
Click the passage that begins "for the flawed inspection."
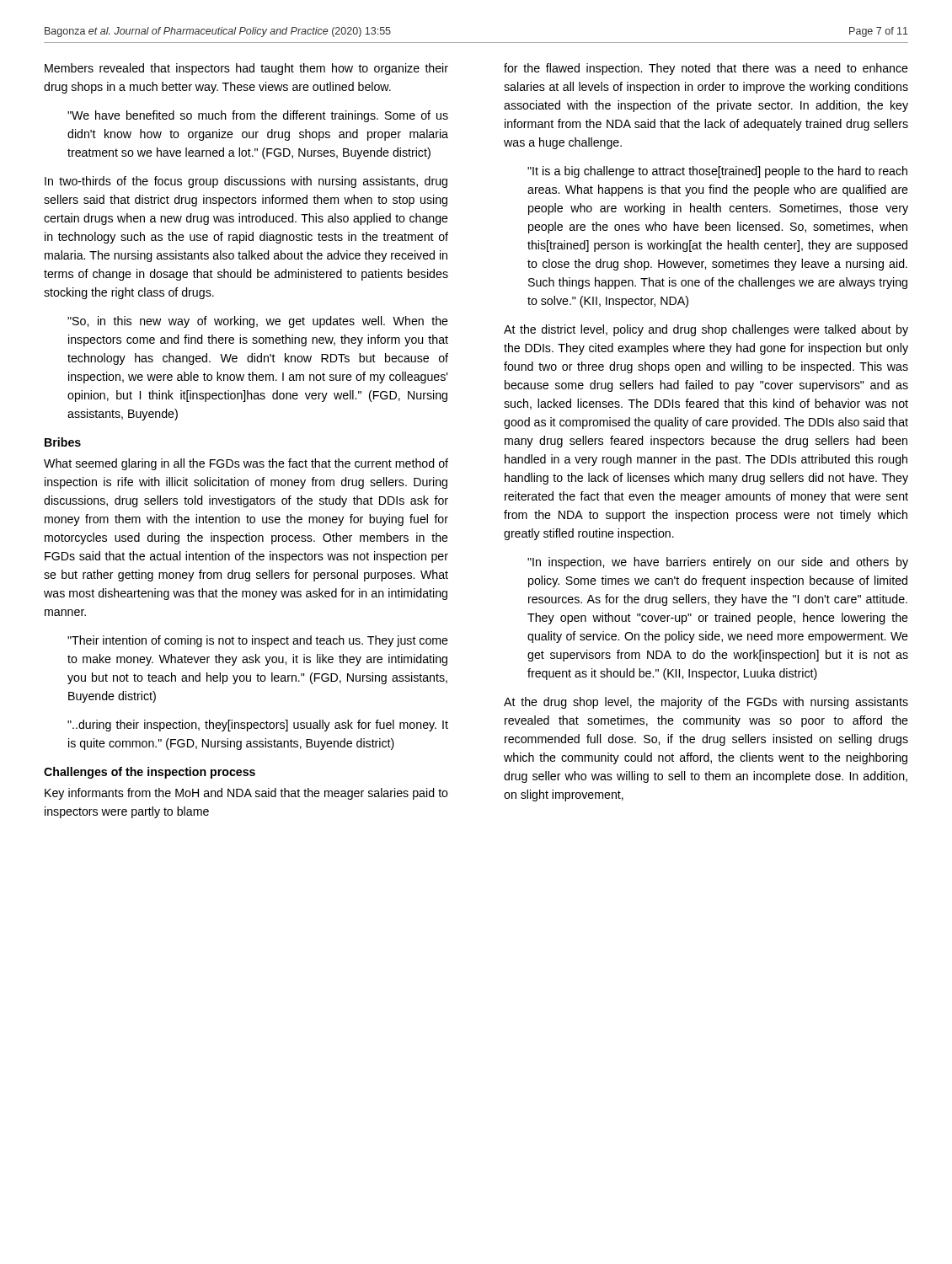pyautogui.click(x=706, y=105)
